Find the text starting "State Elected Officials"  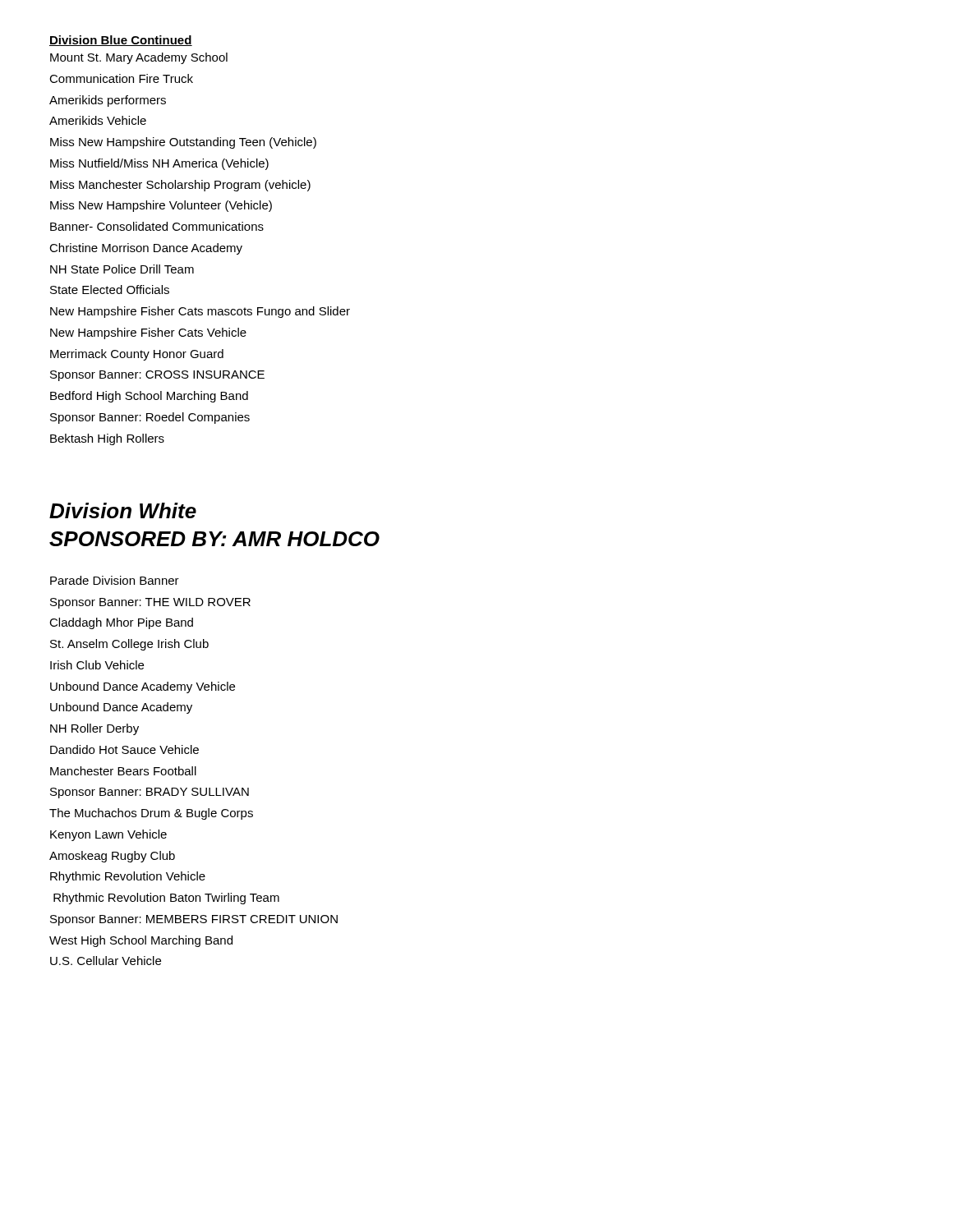point(109,290)
